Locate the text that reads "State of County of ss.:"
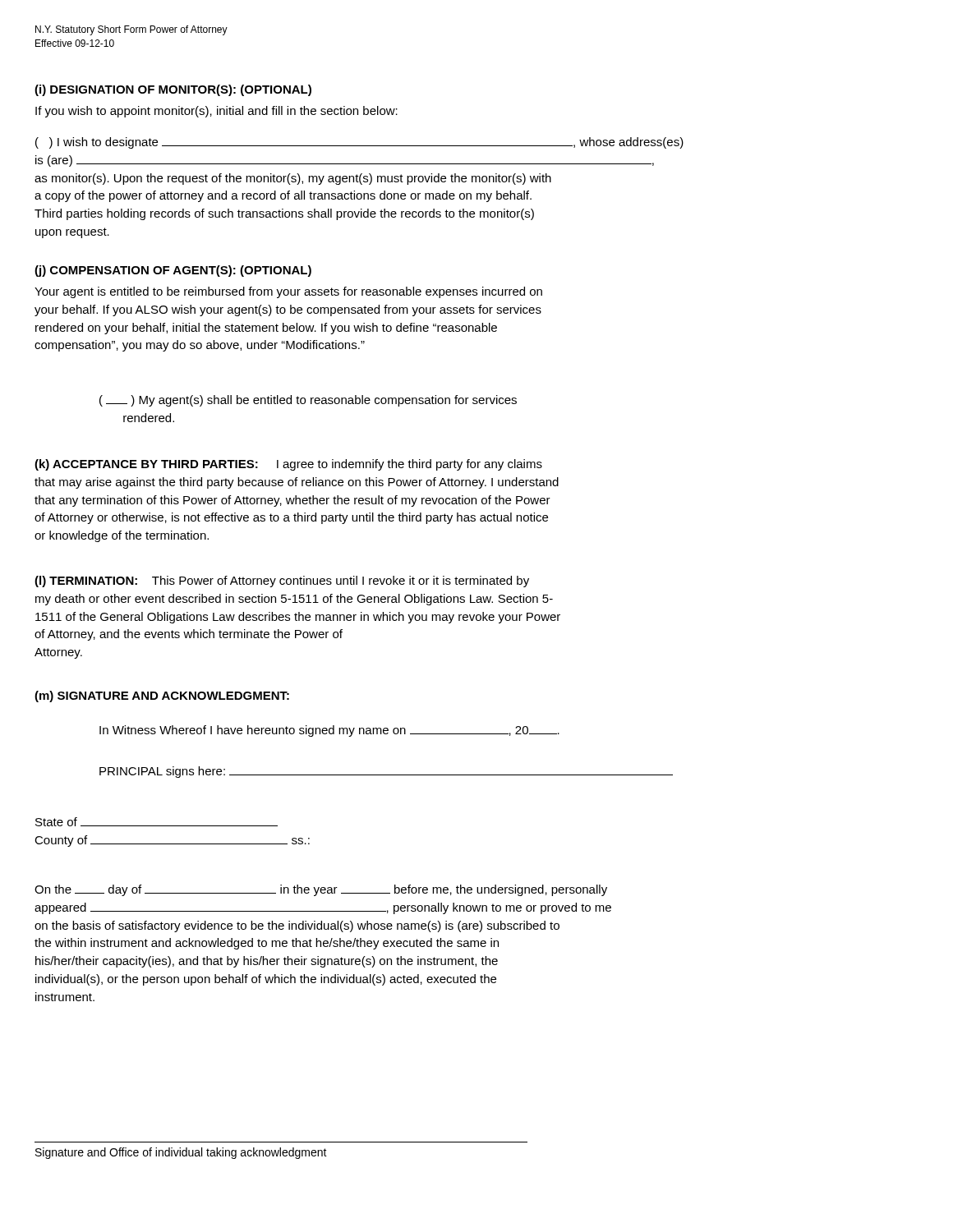 click(240, 831)
